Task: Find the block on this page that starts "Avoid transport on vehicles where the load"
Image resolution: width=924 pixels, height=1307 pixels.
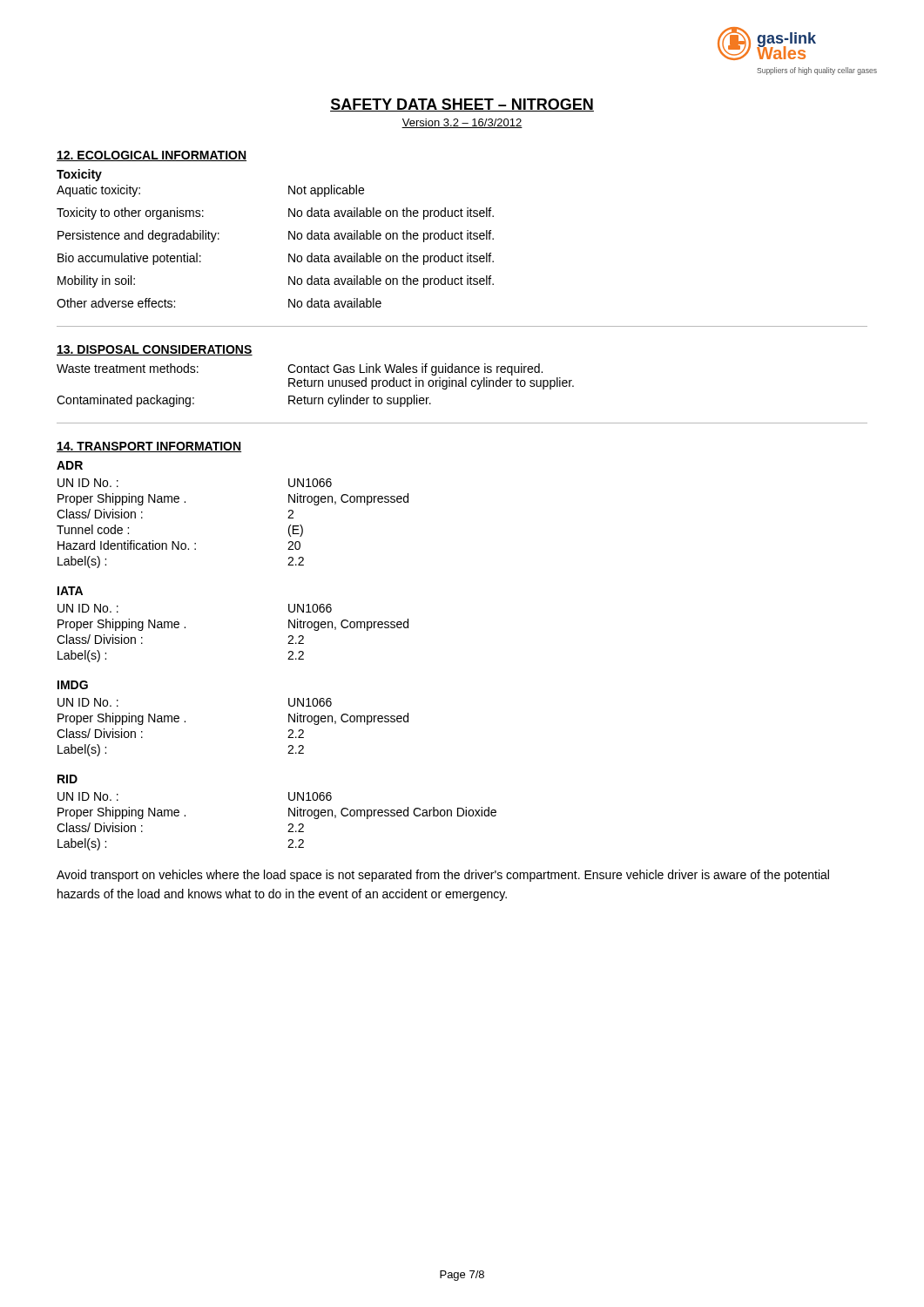Action: [x=443, y=884]
